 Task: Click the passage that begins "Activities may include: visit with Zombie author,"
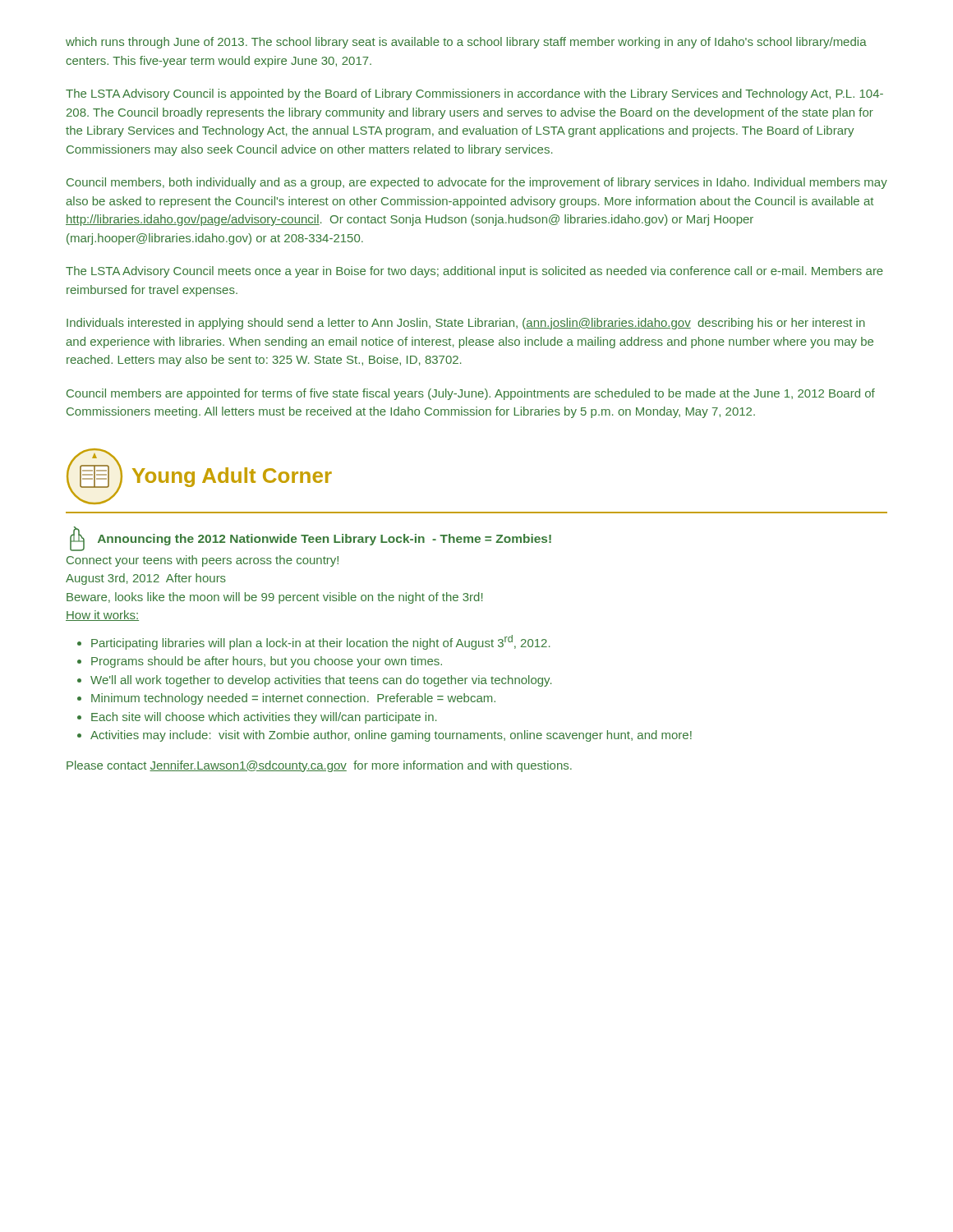point(476,735)
